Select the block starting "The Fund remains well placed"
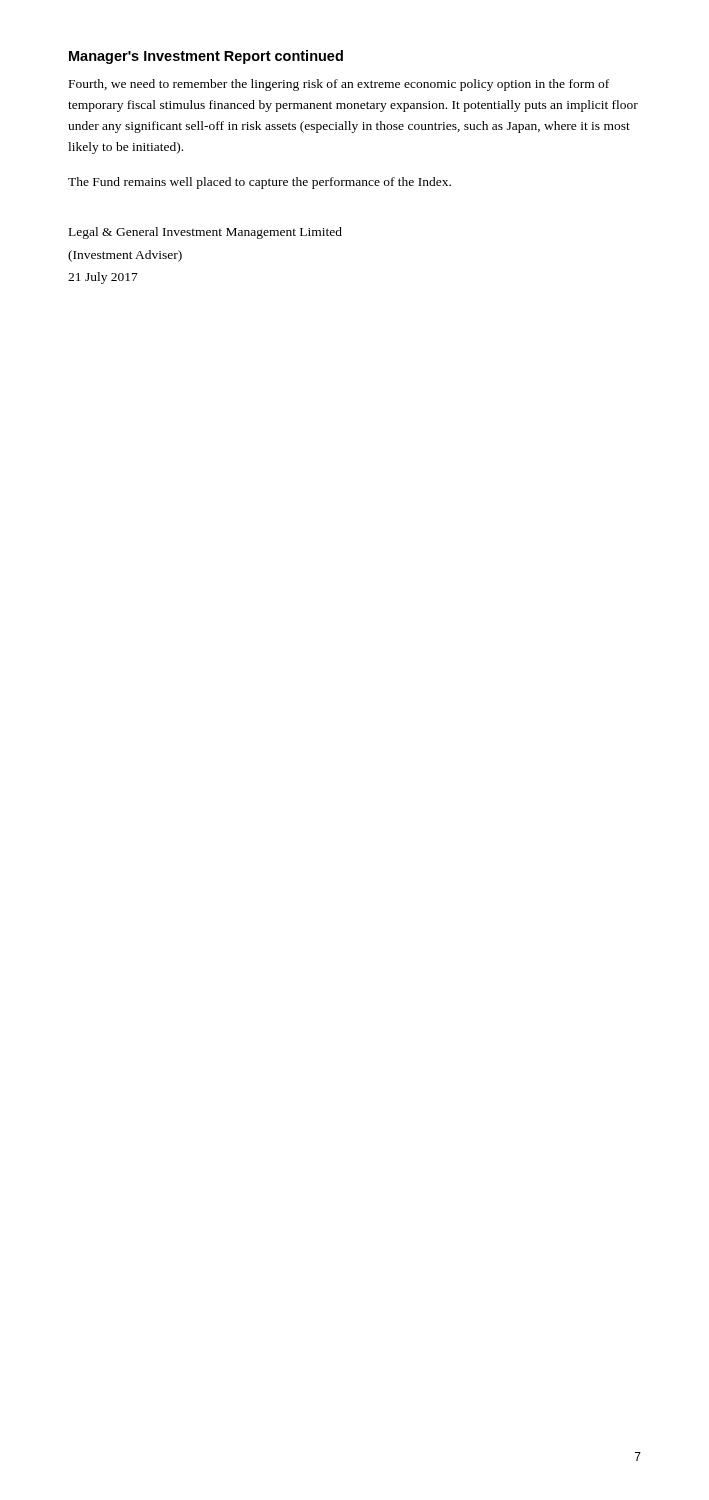Screen dimensions: 1500x709 point(260,181)
